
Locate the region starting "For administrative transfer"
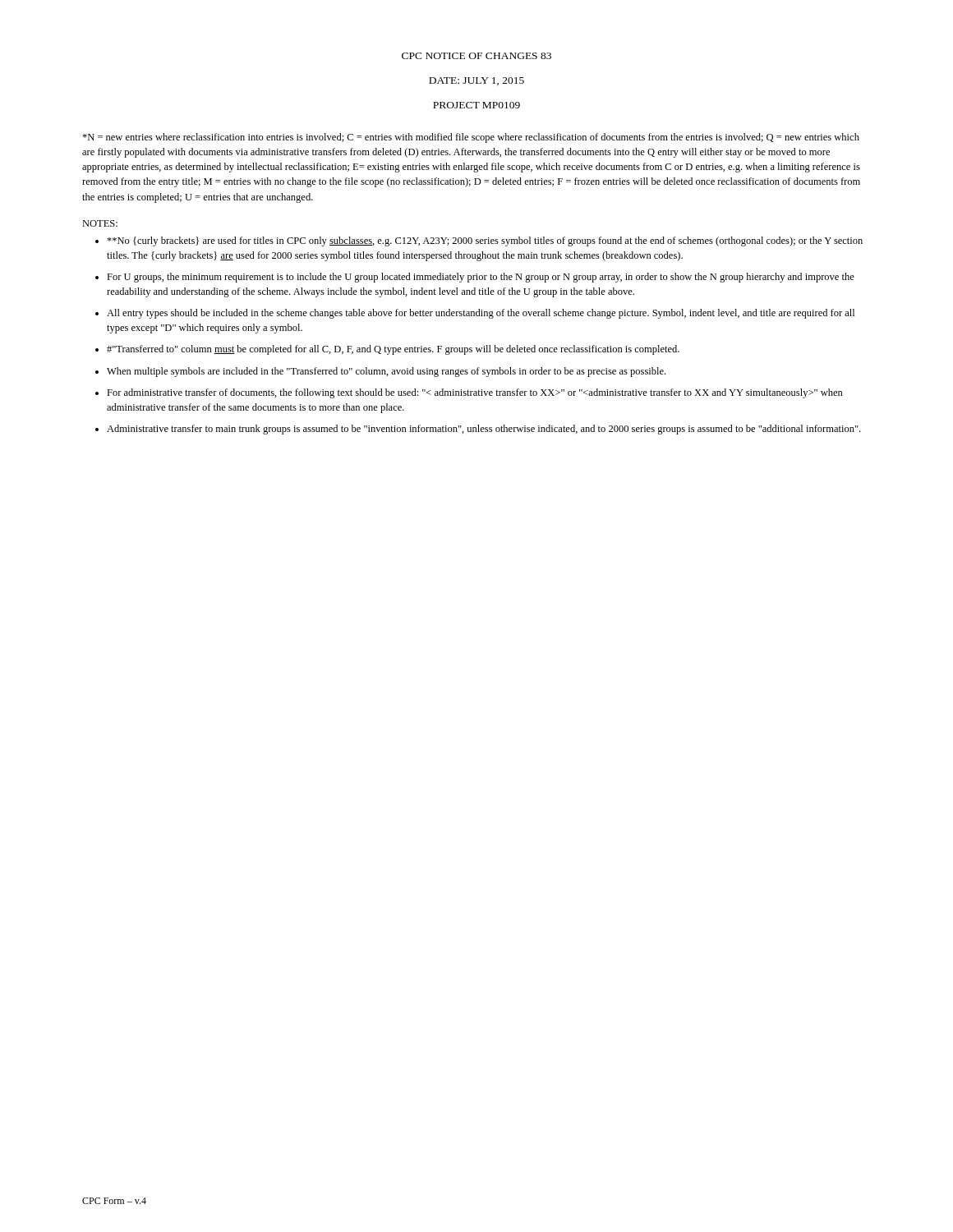[x=475, y=400]
